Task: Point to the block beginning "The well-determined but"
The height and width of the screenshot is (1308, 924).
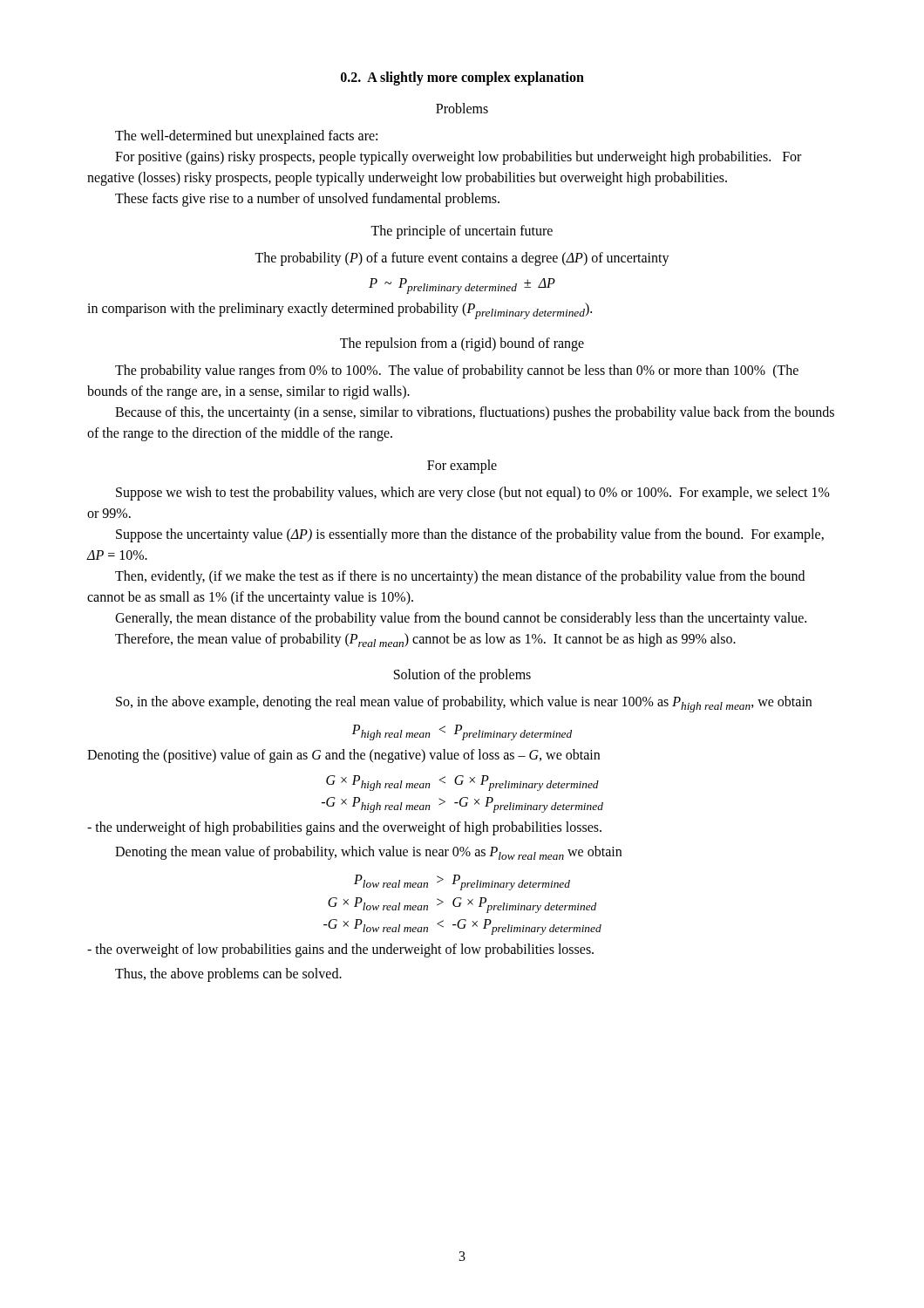Action: [462, 167]
